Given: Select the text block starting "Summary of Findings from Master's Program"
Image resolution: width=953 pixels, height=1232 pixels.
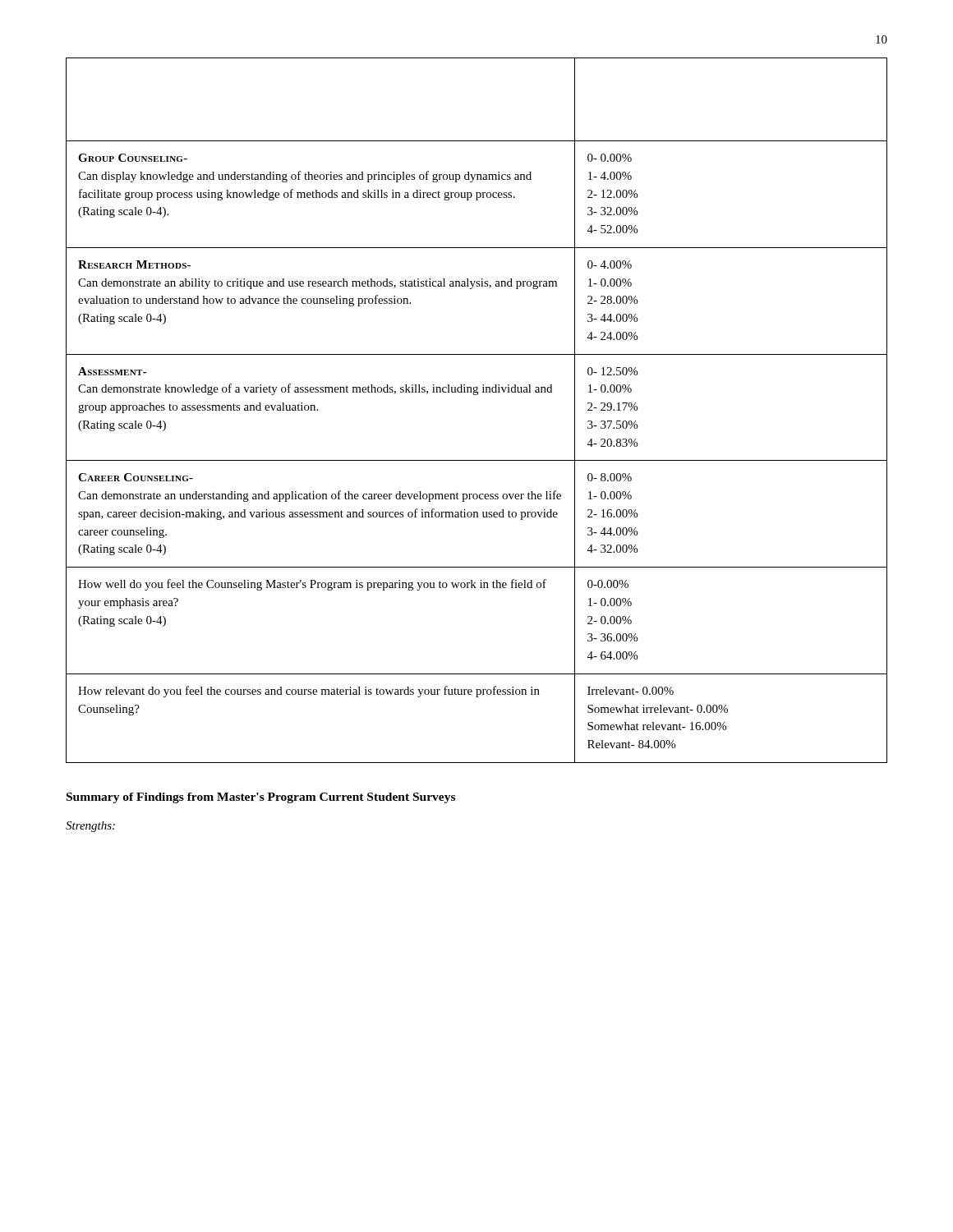Looking at the screenshot, I should (x=261, y=796).
